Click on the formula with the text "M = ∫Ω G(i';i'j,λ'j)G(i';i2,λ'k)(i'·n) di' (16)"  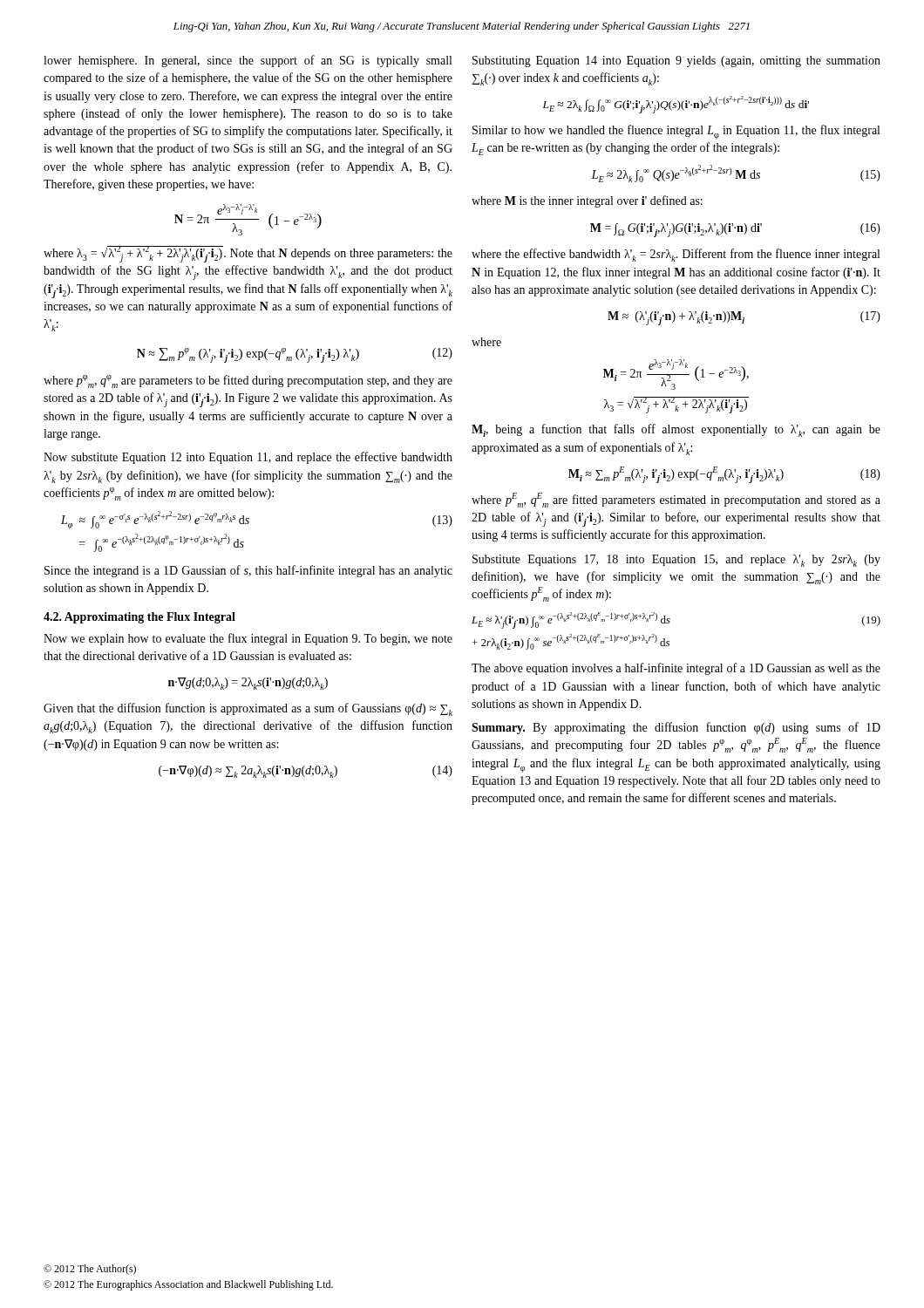pos(735,229)
